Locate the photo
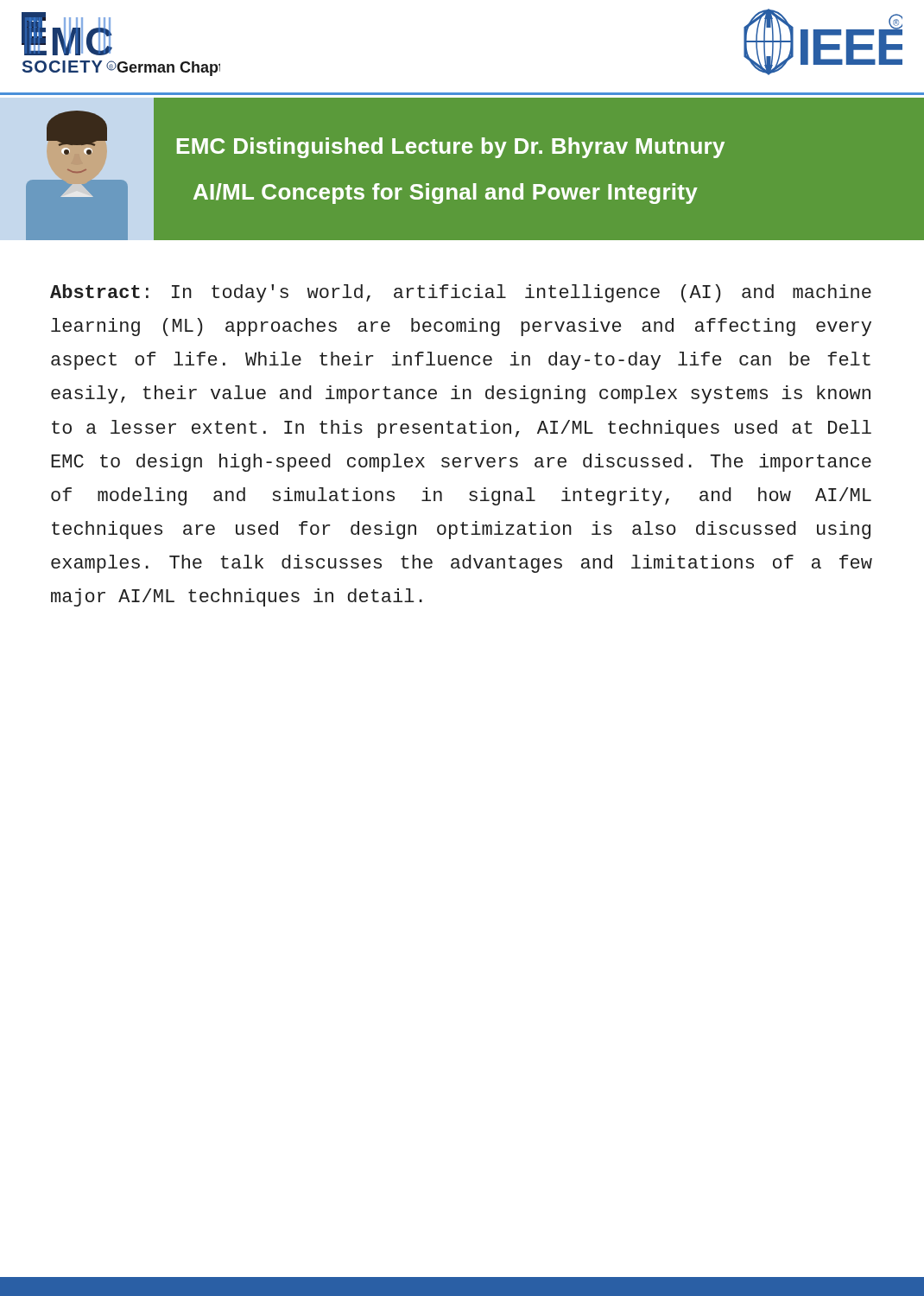The height and width of the screenshot is (1296, 924). point(77,169)
